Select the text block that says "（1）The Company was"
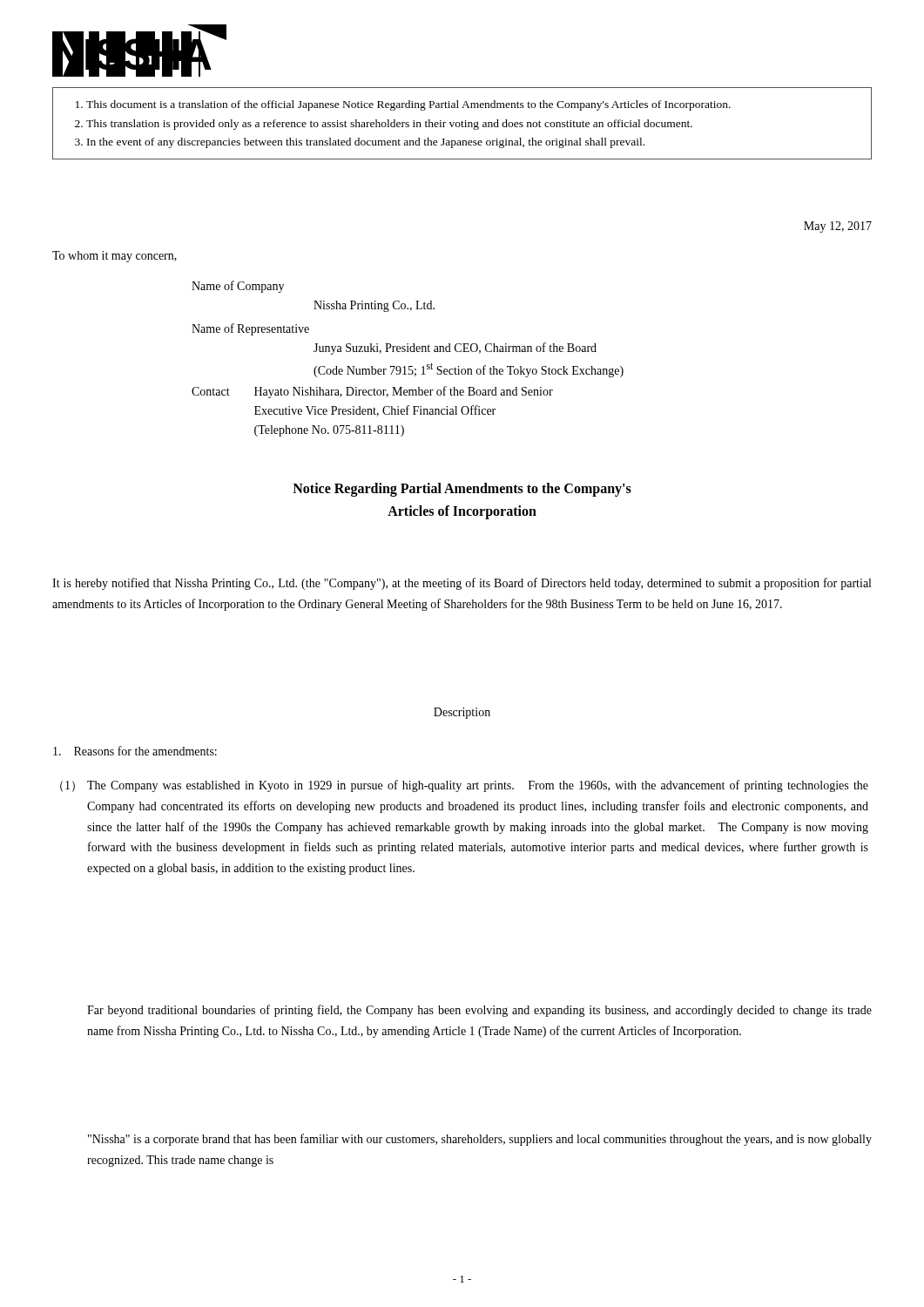 pos(460,827)
